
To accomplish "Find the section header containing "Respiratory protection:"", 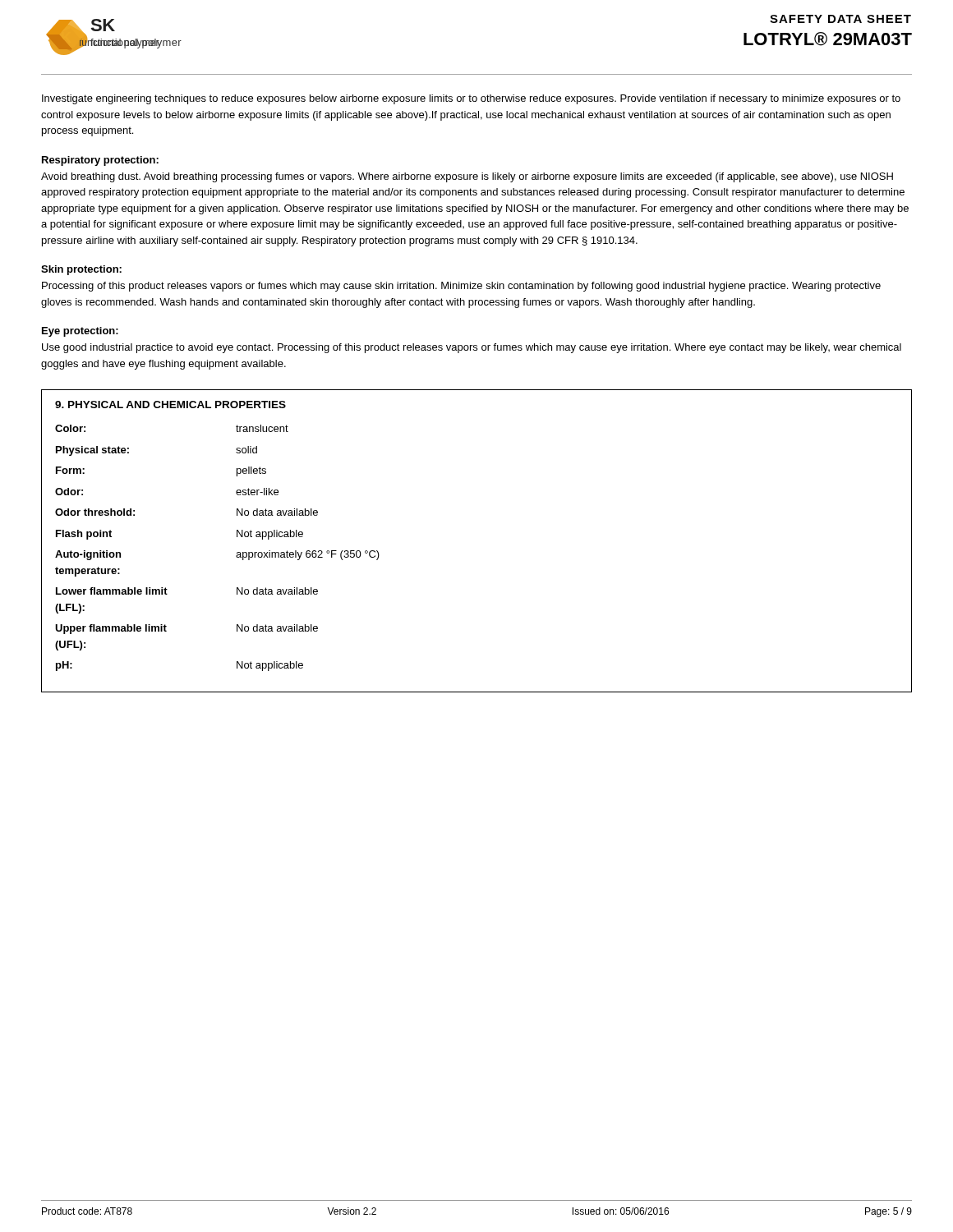I will tap(100, 159).
